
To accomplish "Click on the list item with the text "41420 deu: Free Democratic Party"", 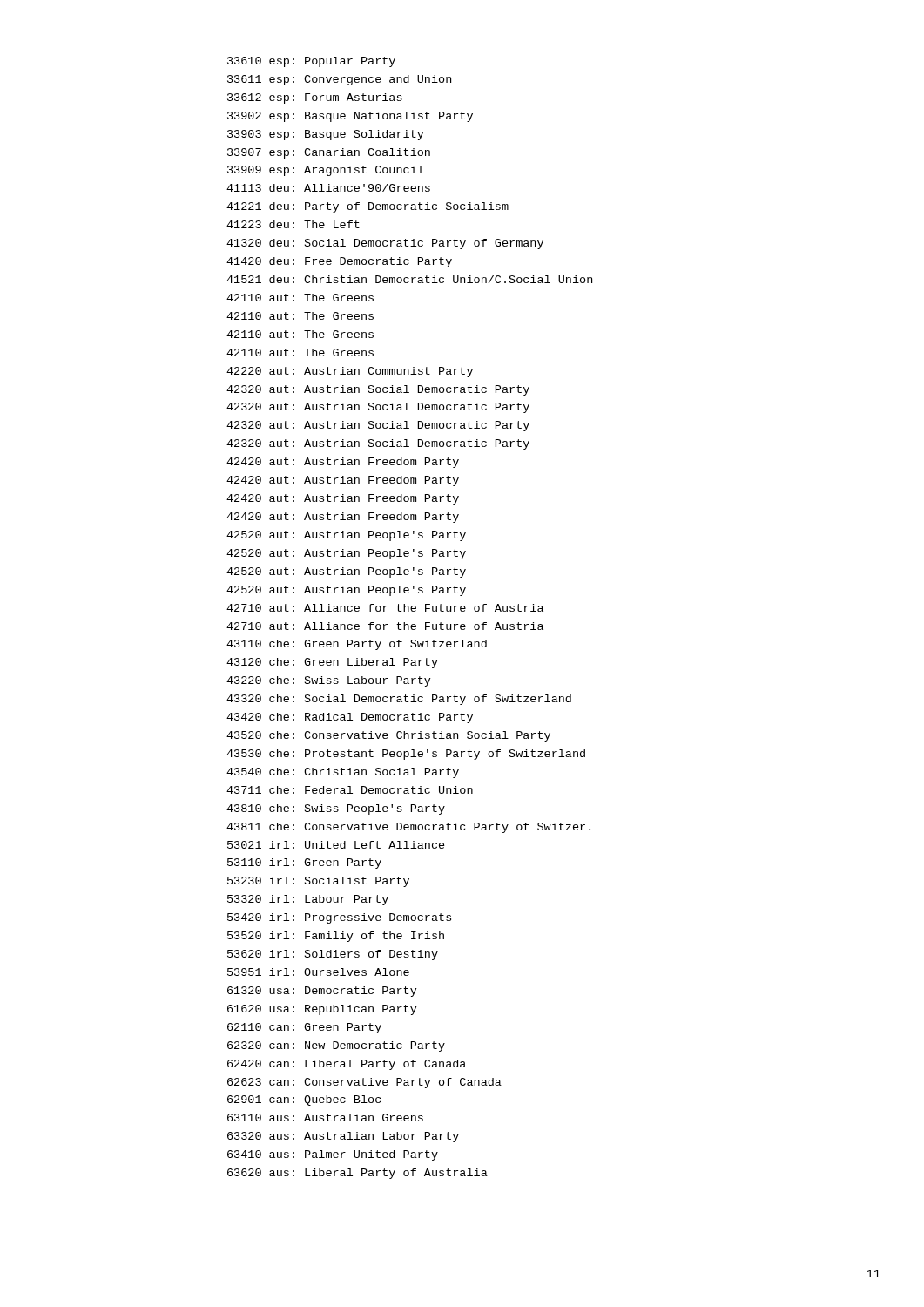I will pyautogui.click(x=339, y=262).
